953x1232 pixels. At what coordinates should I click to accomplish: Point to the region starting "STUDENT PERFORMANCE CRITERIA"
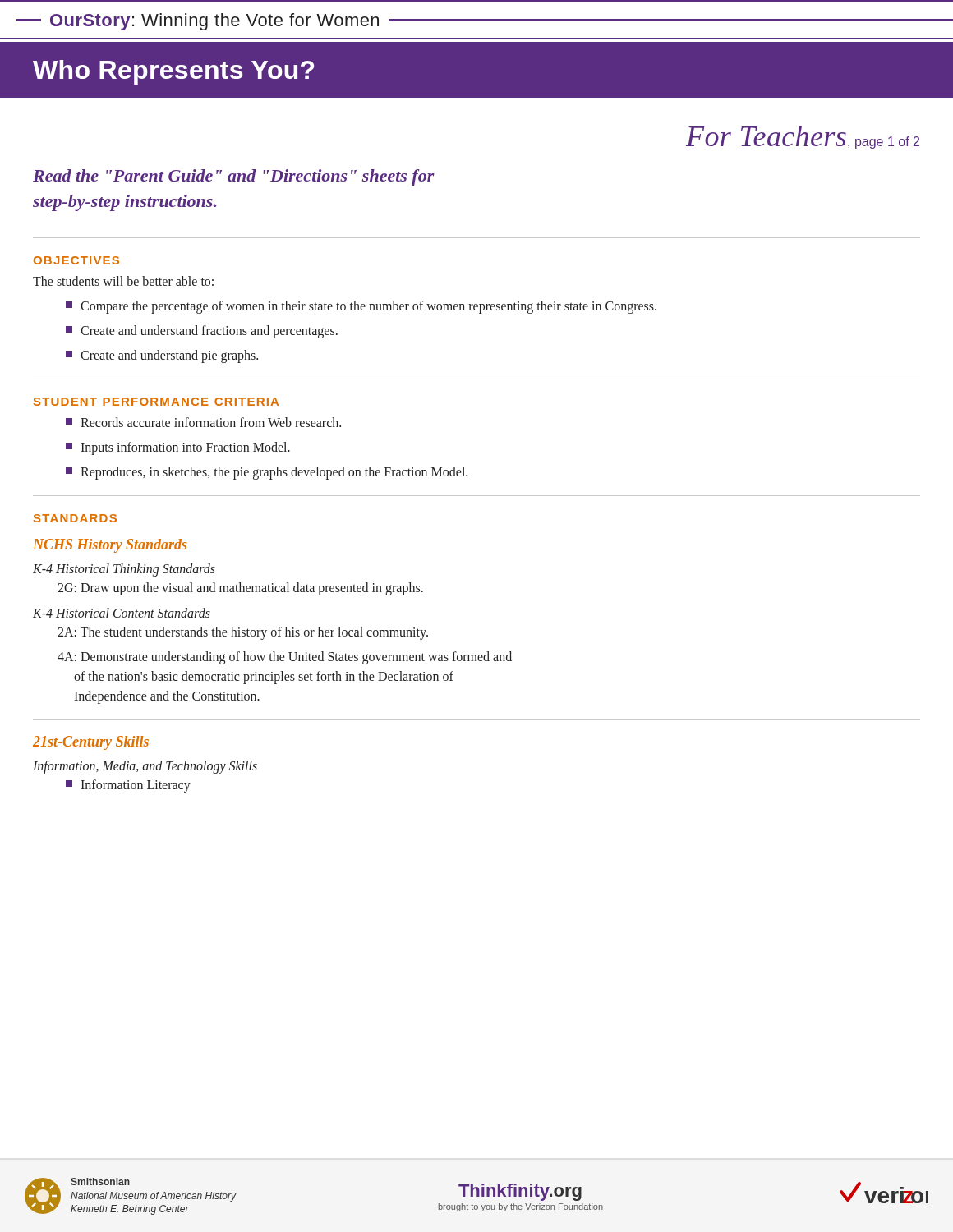click(157, 401)
